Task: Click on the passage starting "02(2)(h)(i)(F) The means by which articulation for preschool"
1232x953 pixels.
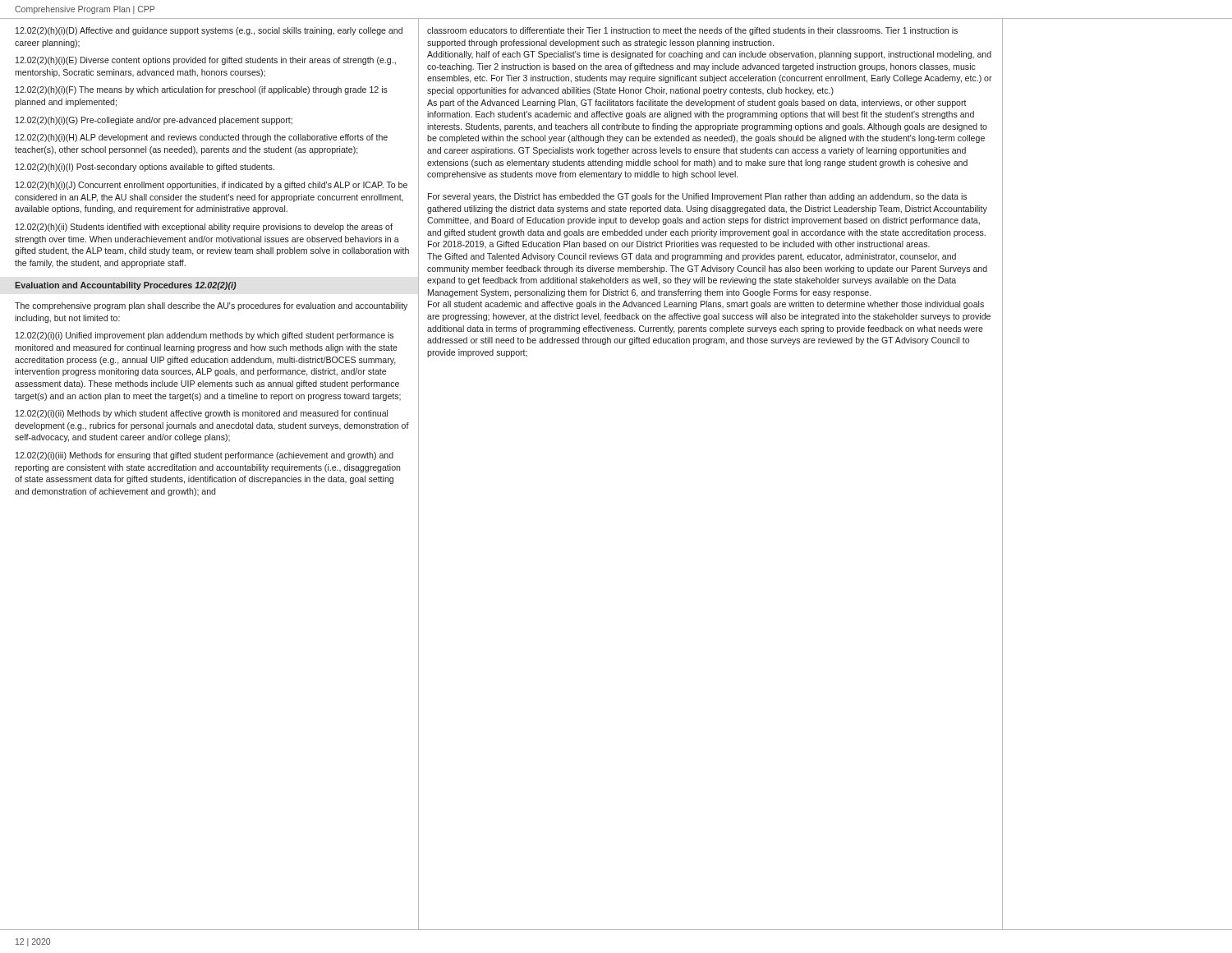Action: 201,96
